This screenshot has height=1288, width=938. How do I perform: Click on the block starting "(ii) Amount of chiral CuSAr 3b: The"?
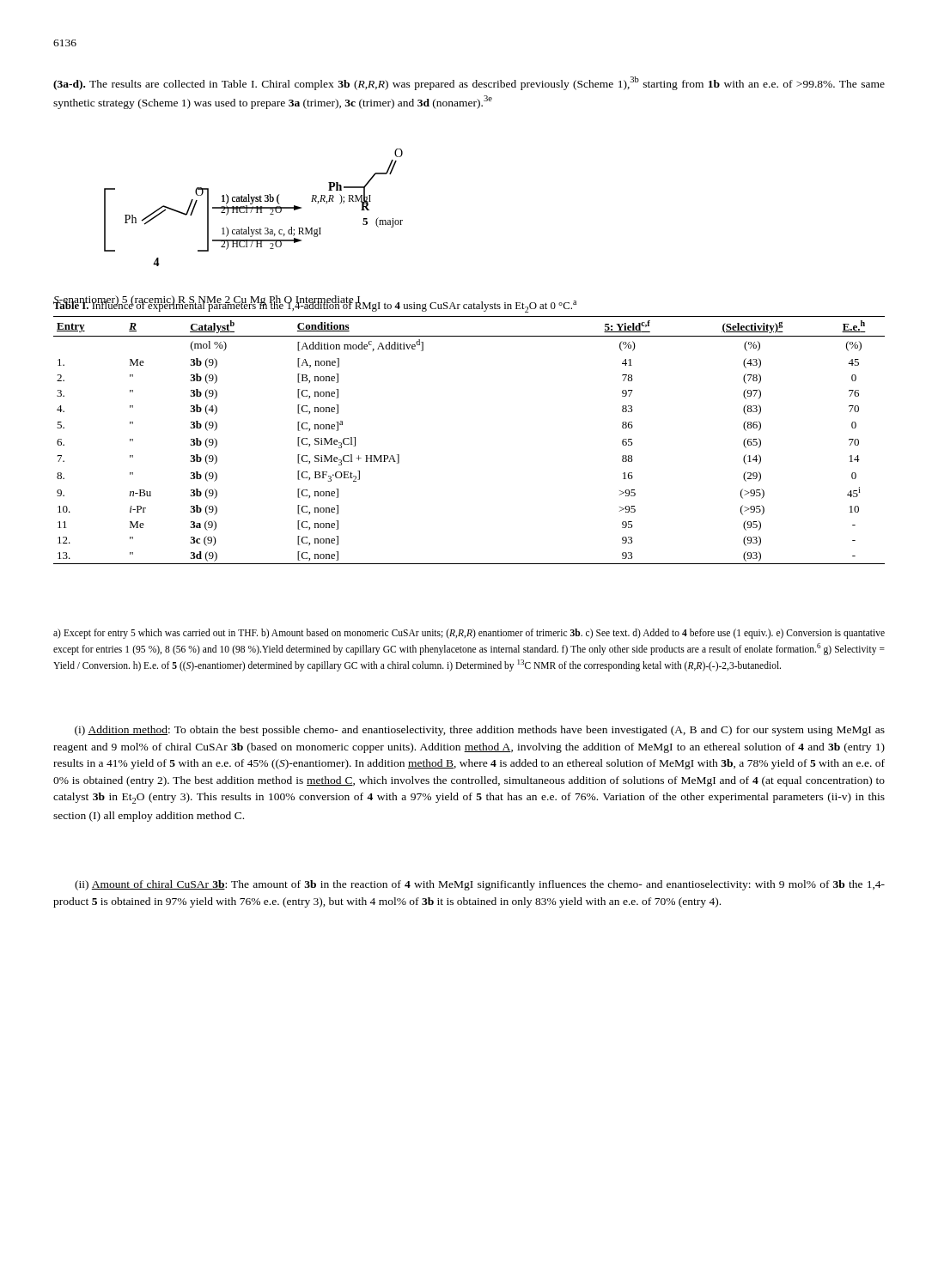[469, 892]
